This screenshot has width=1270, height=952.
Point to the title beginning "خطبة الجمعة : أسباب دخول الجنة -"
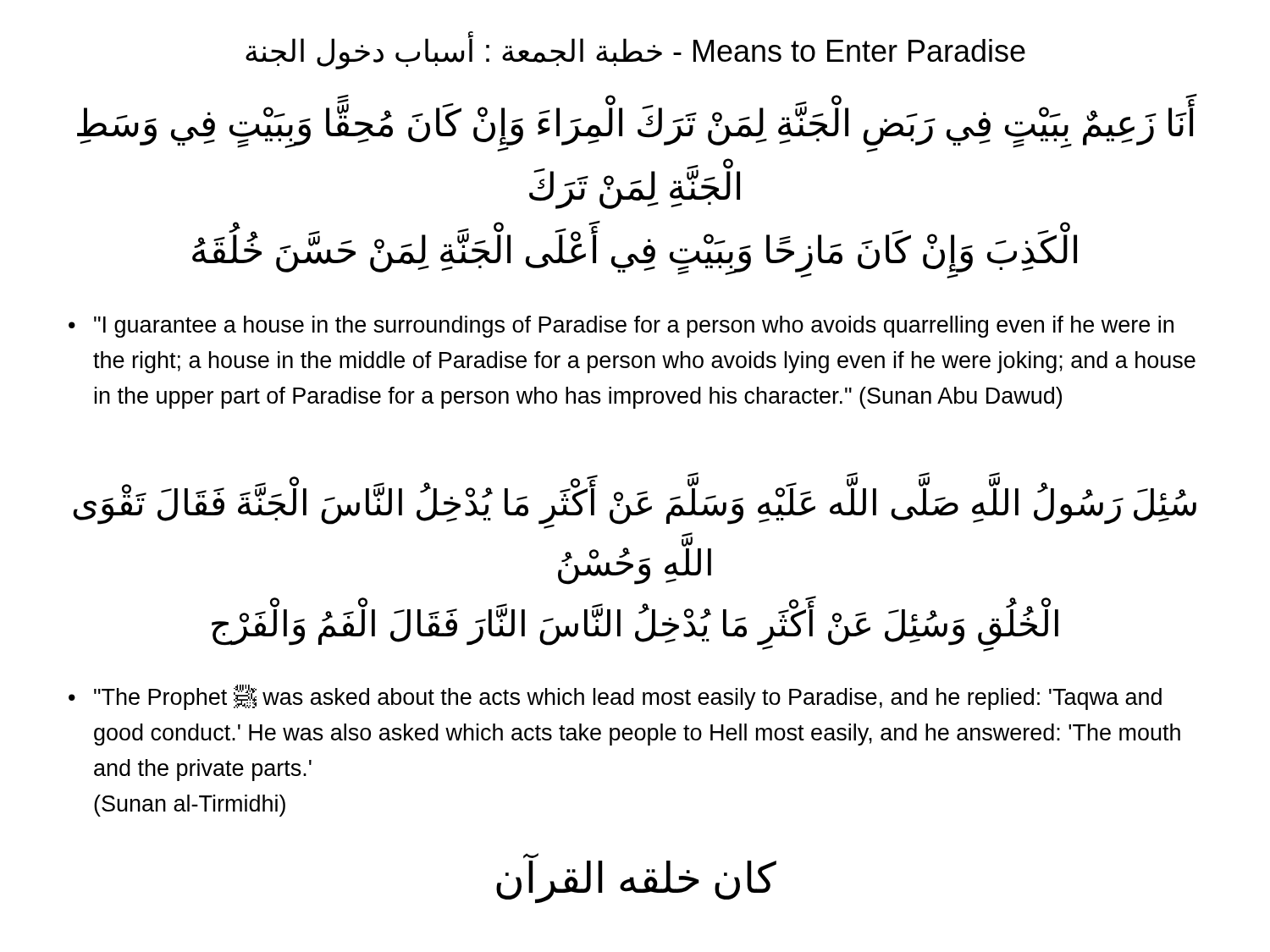pyautogui.click(x=635, y=51)
